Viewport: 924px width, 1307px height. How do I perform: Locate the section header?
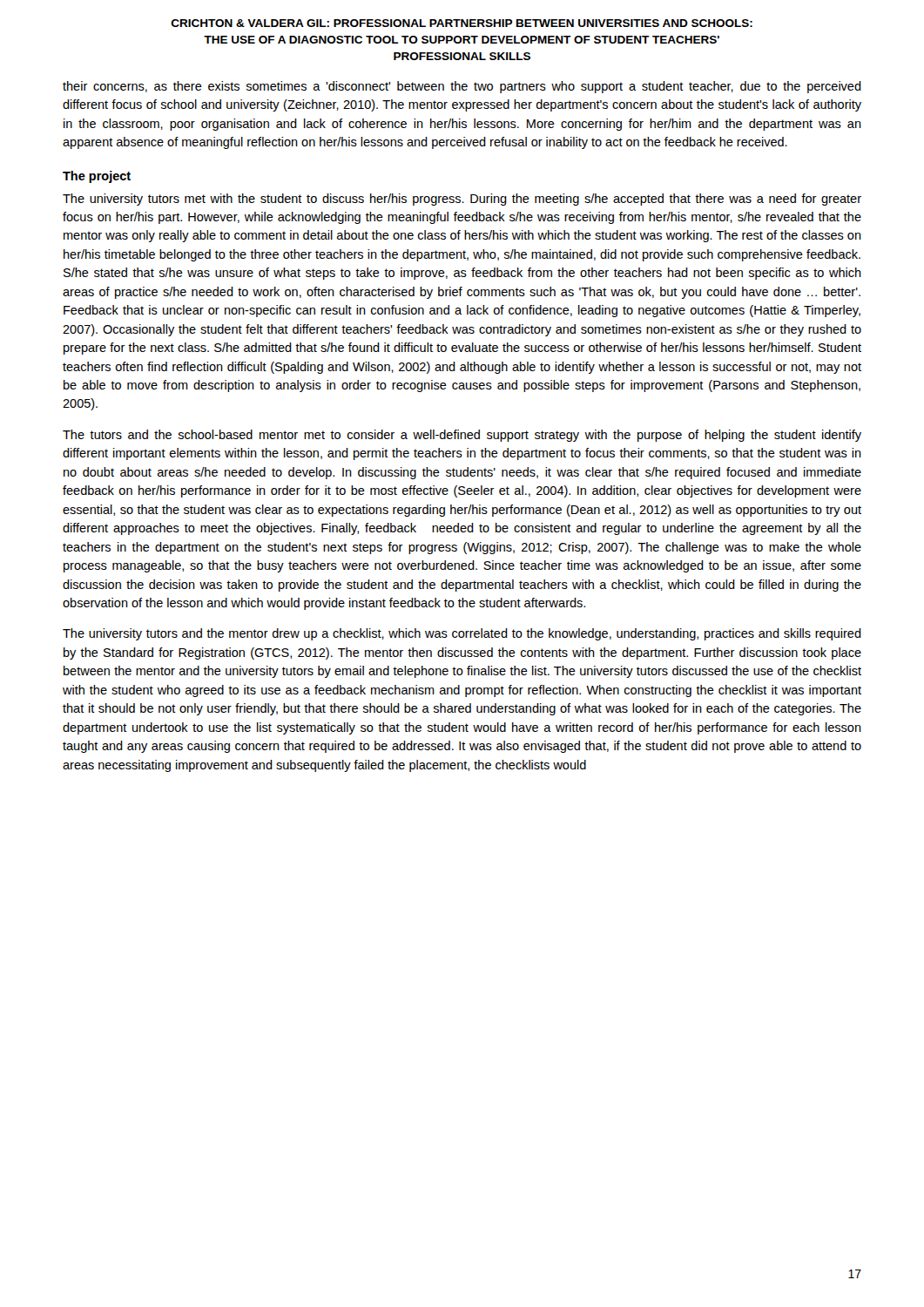pos(97,176)
